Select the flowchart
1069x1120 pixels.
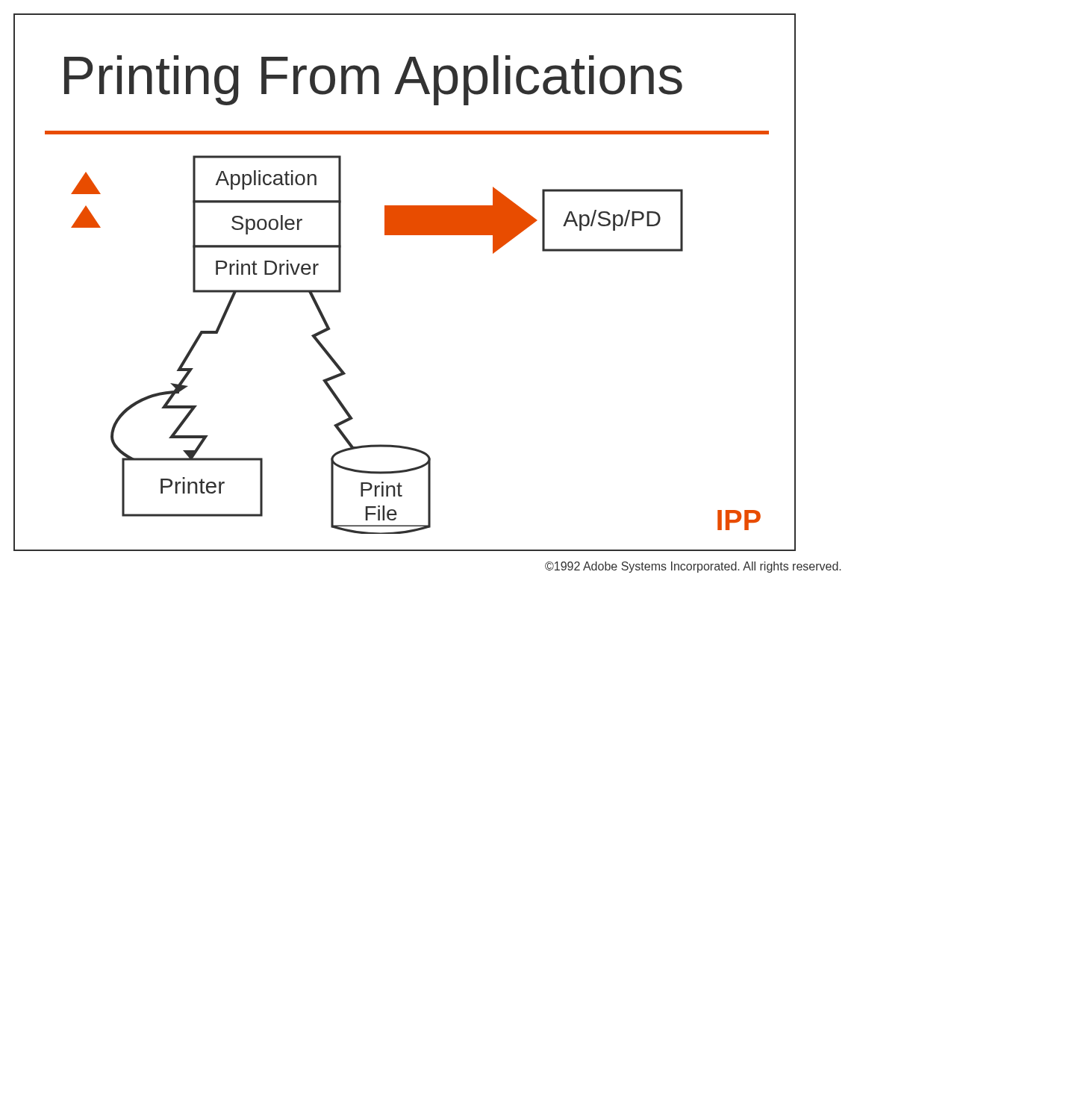point(407,336)
